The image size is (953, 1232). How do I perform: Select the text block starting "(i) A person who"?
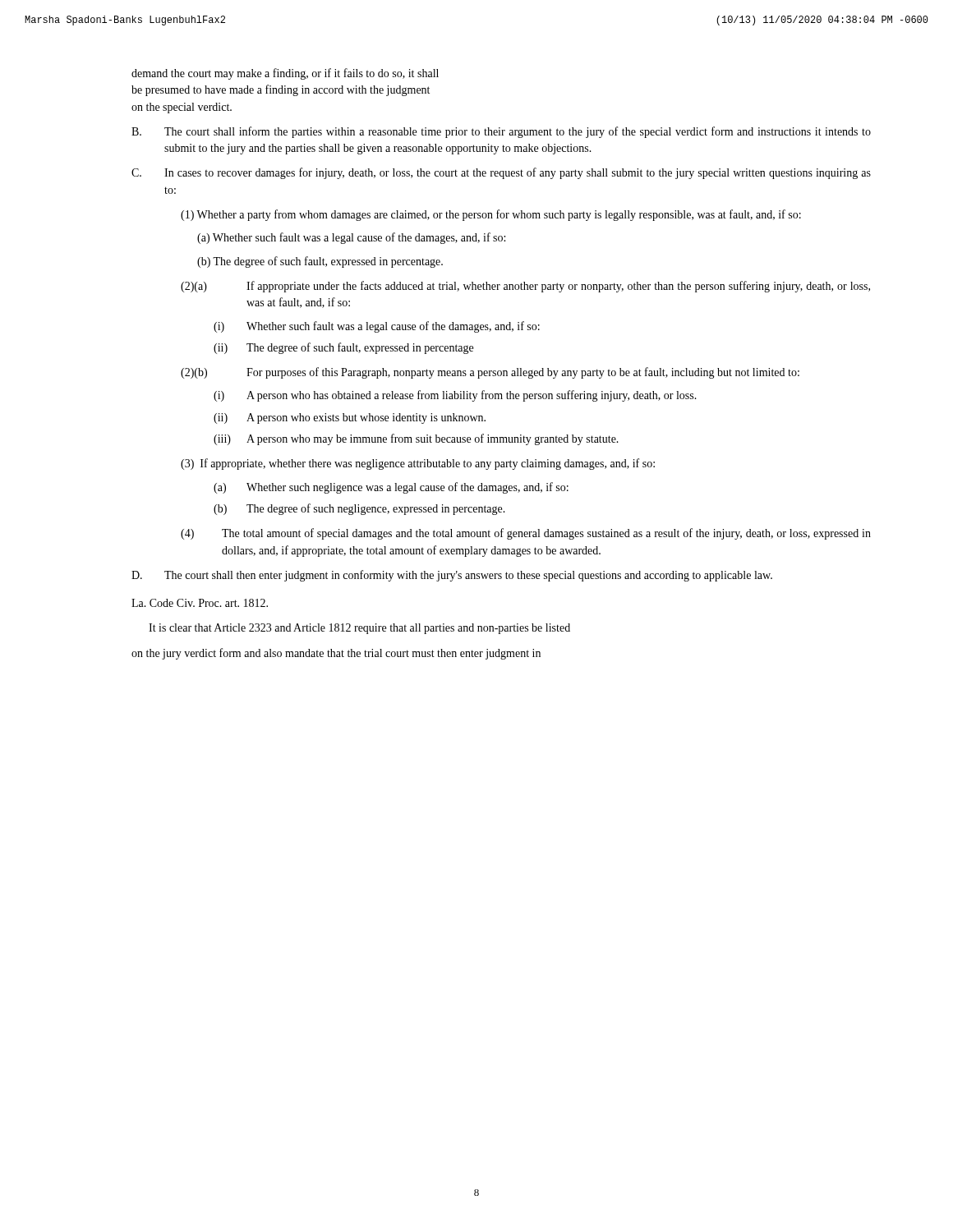[455, 396]
